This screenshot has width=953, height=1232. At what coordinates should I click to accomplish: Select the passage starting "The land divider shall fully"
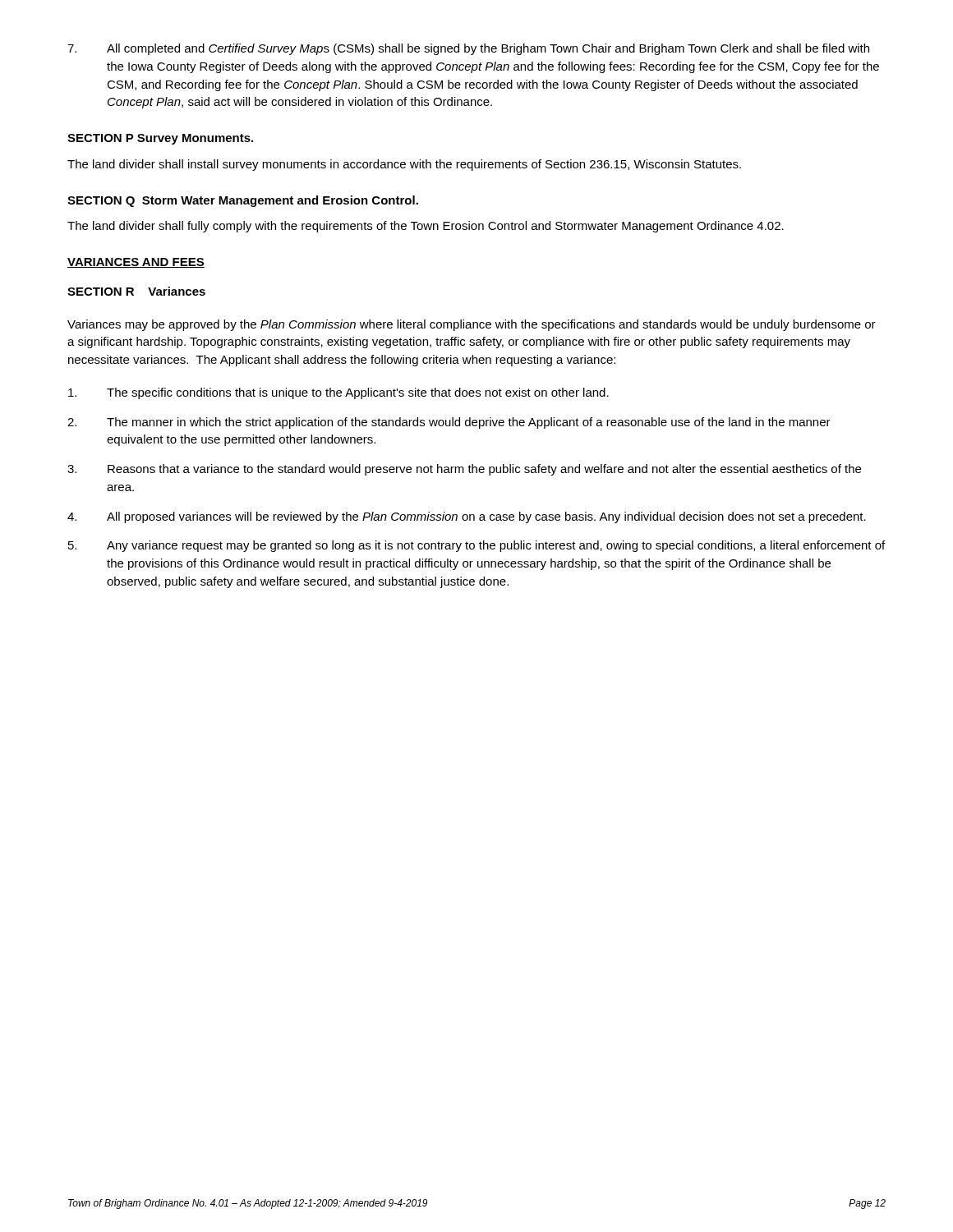[x=426, y=226]
